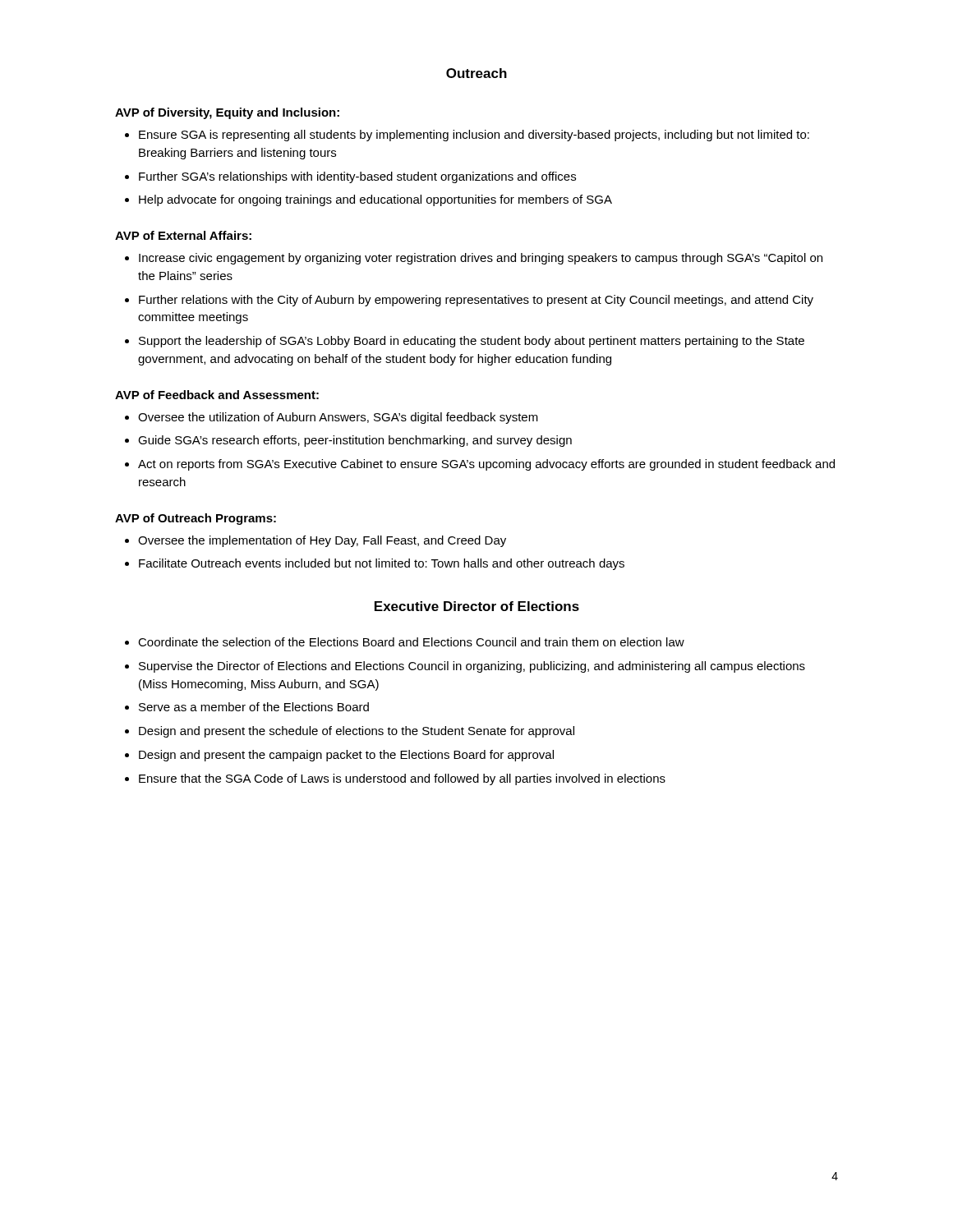Locate the block of text that opens with "Oversee the implementation of Hey"

coord(322,540)
